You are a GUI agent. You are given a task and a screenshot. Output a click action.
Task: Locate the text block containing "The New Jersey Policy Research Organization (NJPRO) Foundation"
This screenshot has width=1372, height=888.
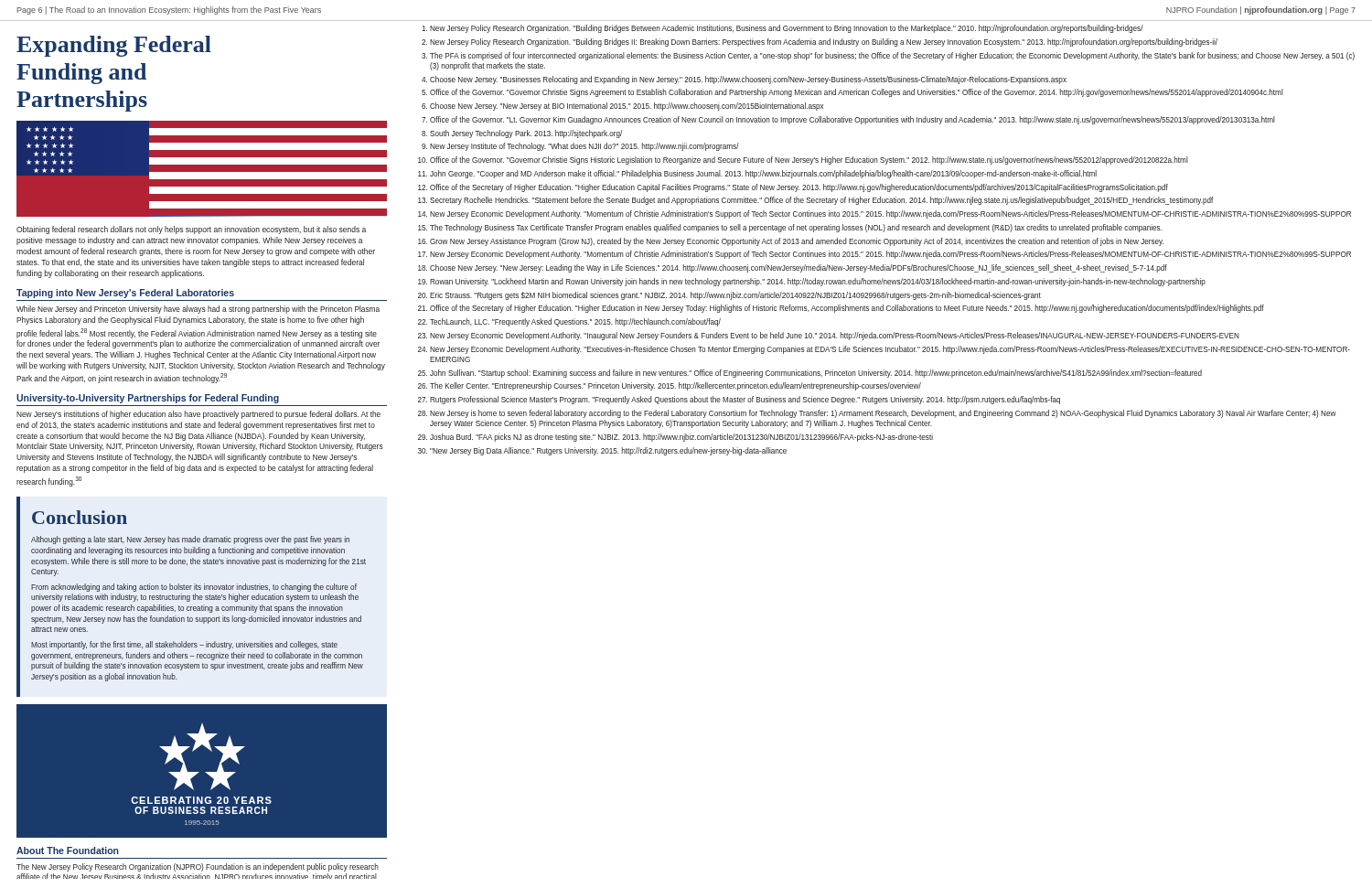point(200,875)
